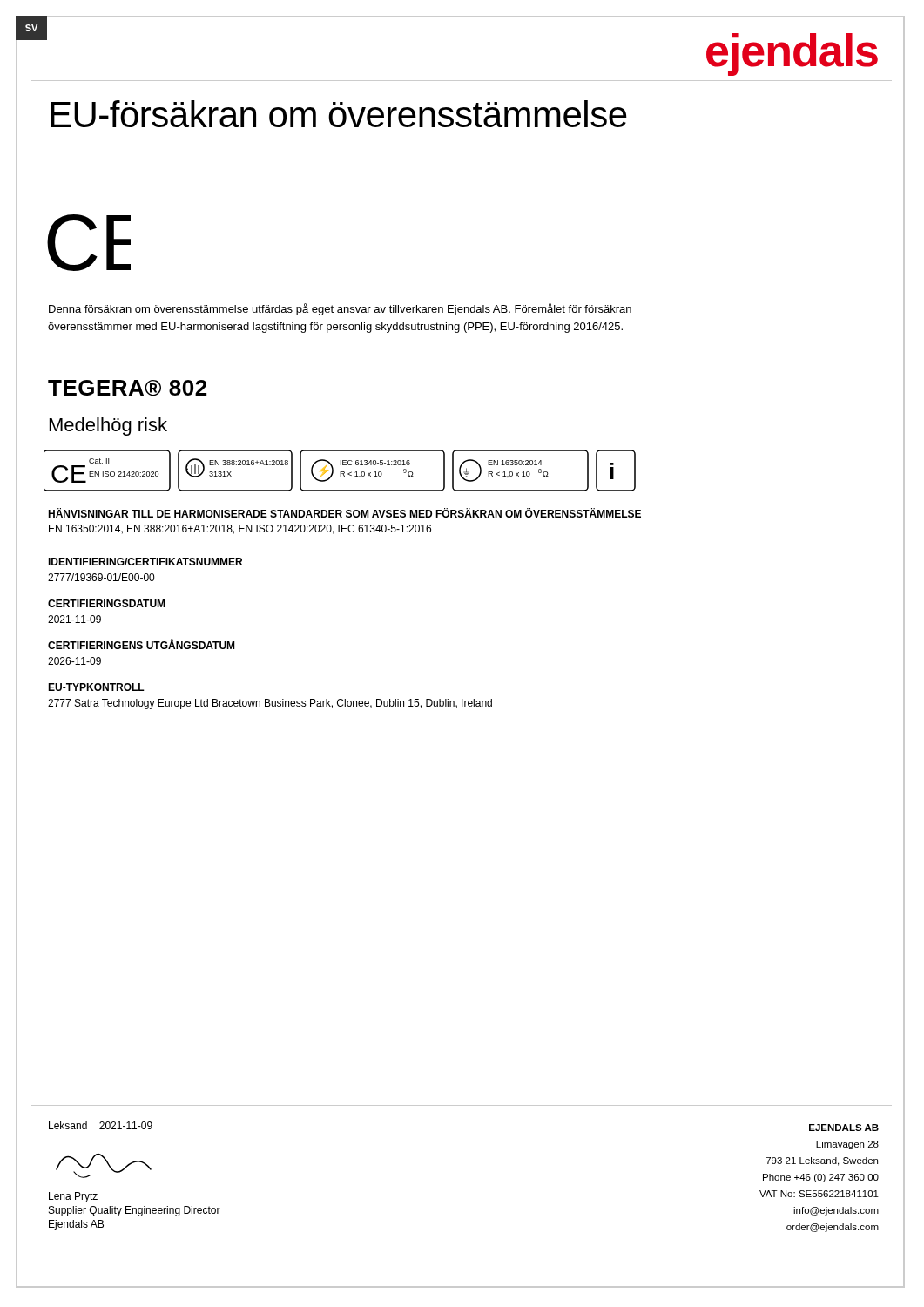Point to the passage starting "EN 16350:2014, EN 388:2016+A1:2018,"
Viewport: 924px width, 1307px height.
[x=240, y=529]
